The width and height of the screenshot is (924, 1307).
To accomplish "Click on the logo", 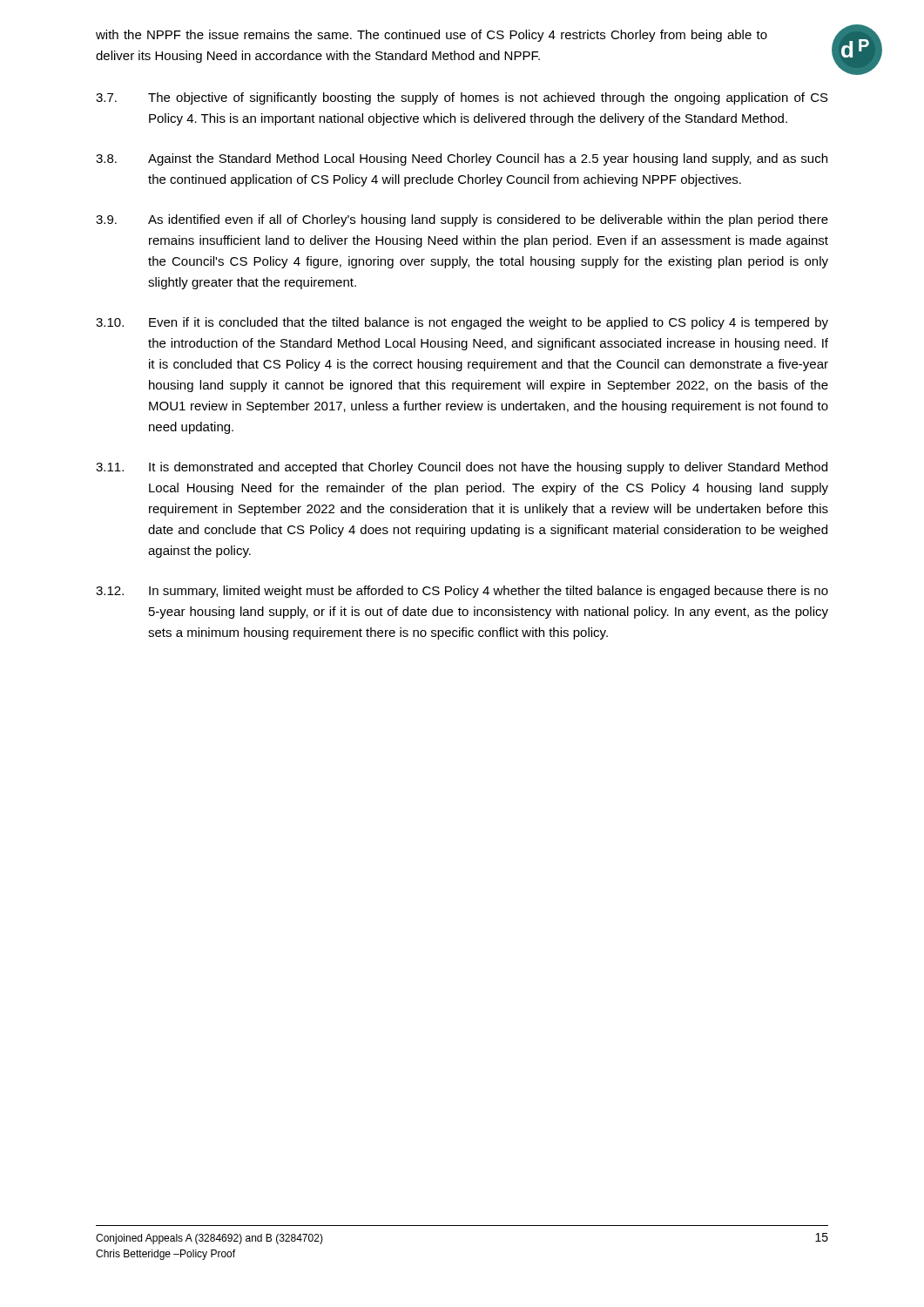I will (x=857, y=50).
